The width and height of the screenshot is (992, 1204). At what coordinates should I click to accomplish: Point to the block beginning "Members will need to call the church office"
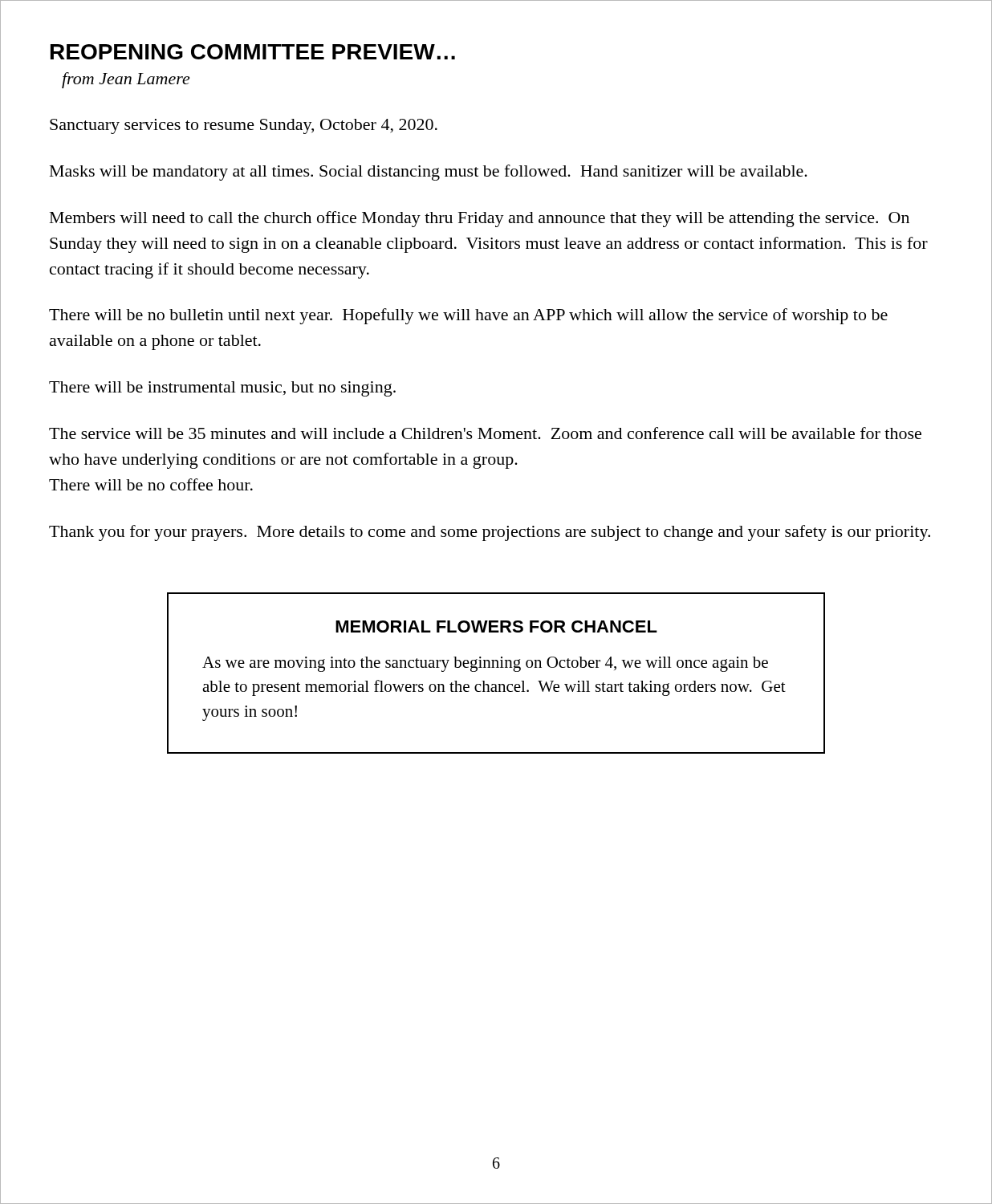(x=488, y=243)
